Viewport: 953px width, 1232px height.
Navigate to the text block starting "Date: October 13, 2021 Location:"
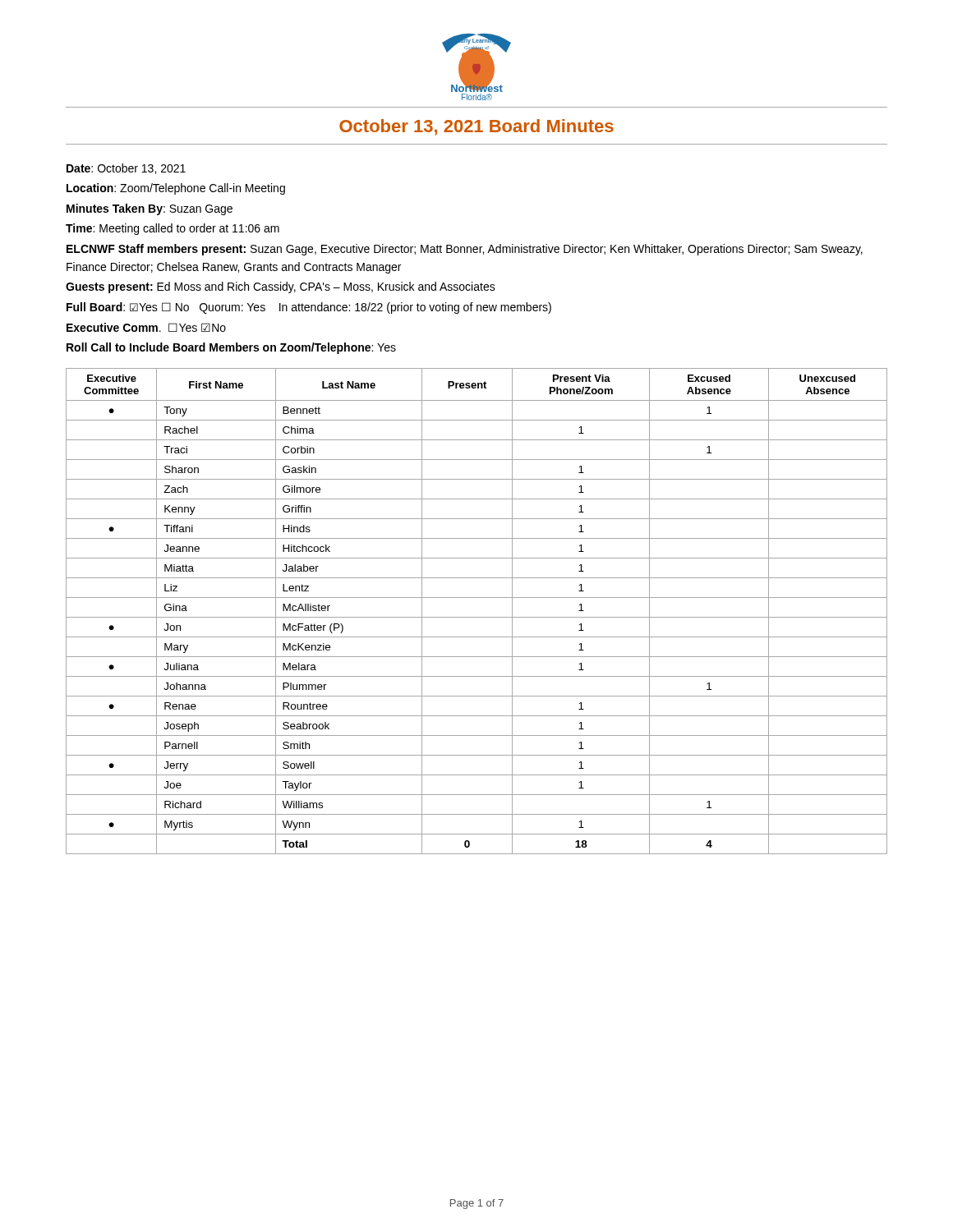476,258
